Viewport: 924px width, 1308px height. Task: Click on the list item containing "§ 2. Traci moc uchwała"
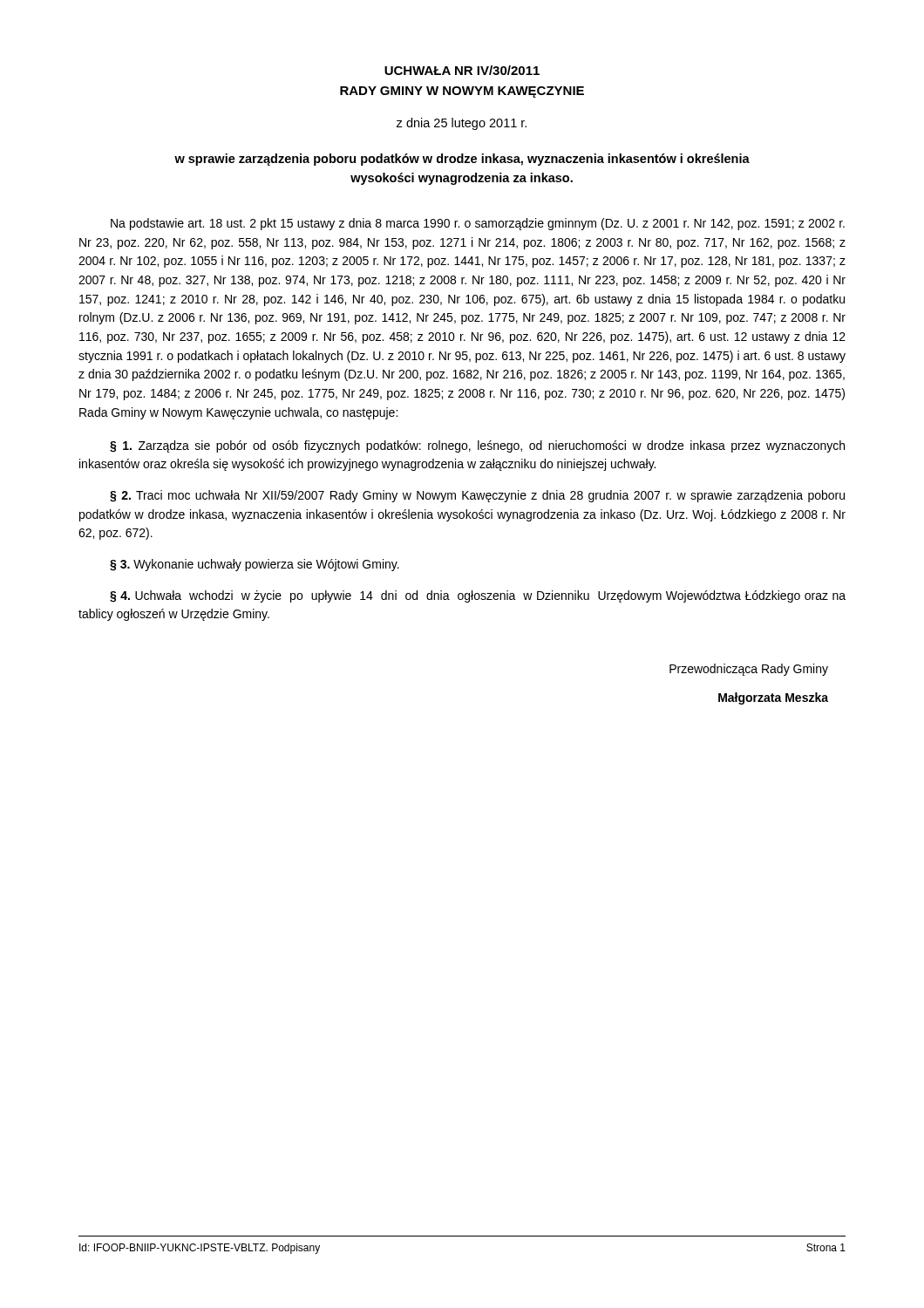[x=462, y=514]
